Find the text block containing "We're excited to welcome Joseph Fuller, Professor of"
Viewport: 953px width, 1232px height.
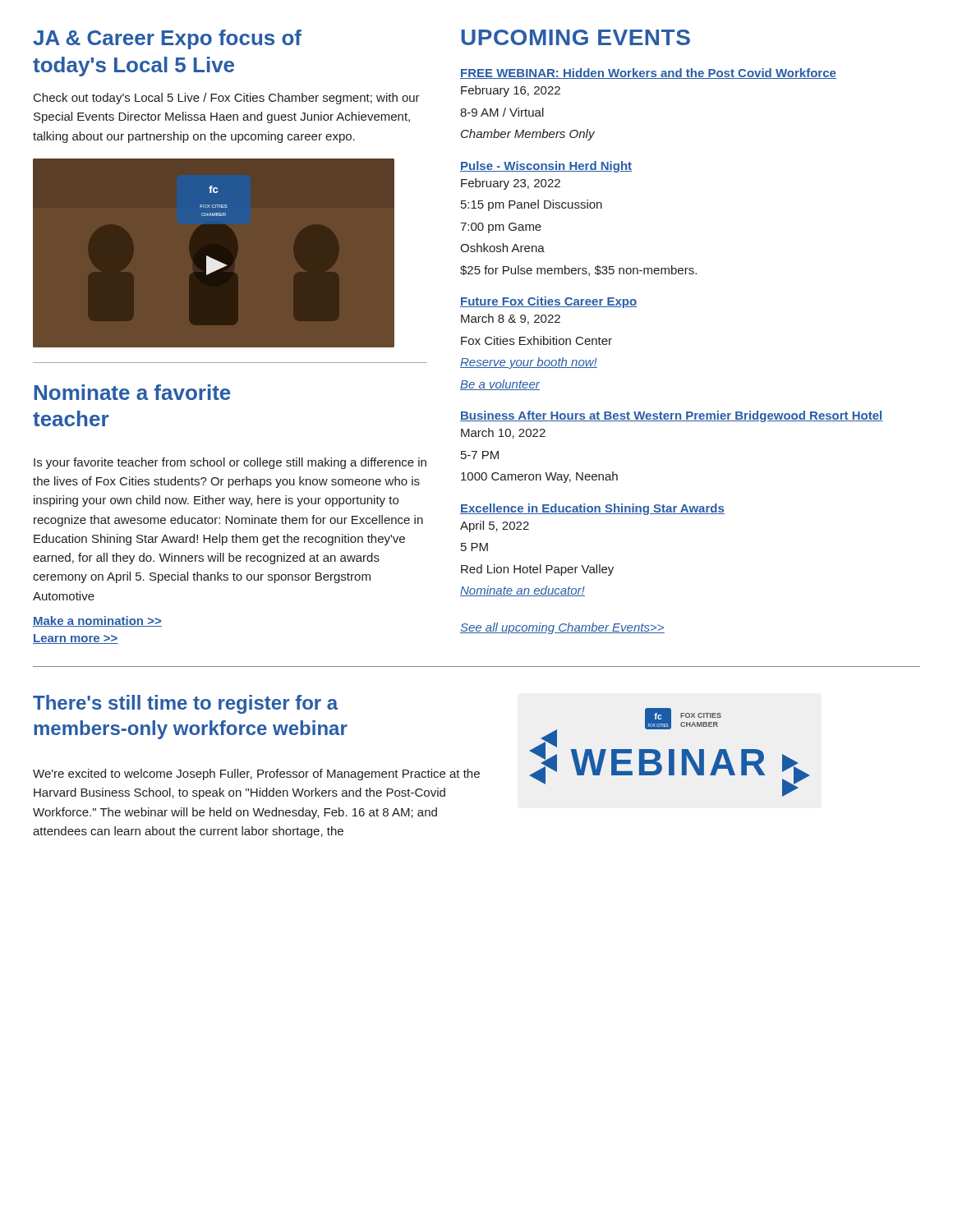pos(263,802)
